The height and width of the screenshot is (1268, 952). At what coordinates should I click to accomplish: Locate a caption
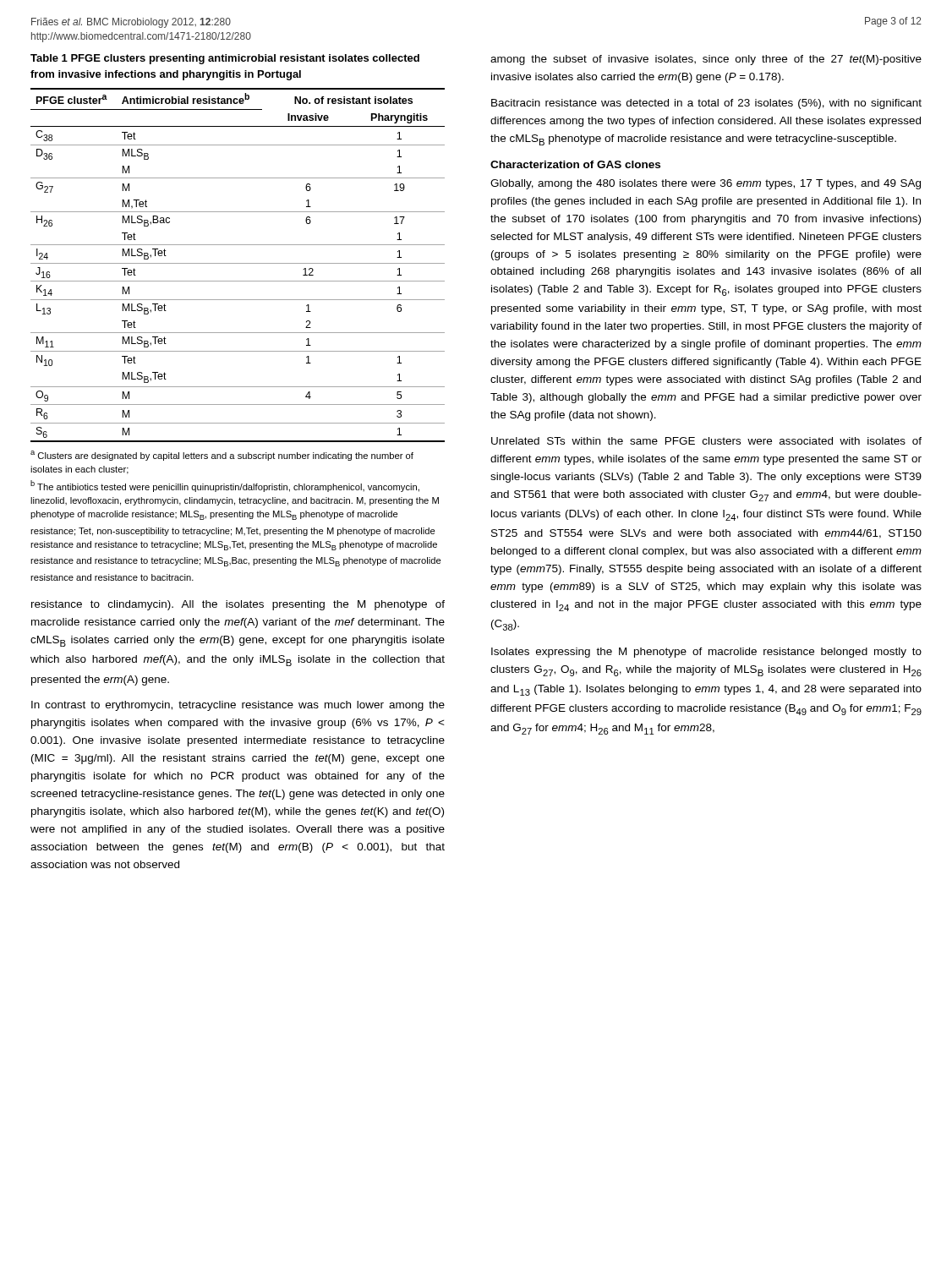pos(225,66)
